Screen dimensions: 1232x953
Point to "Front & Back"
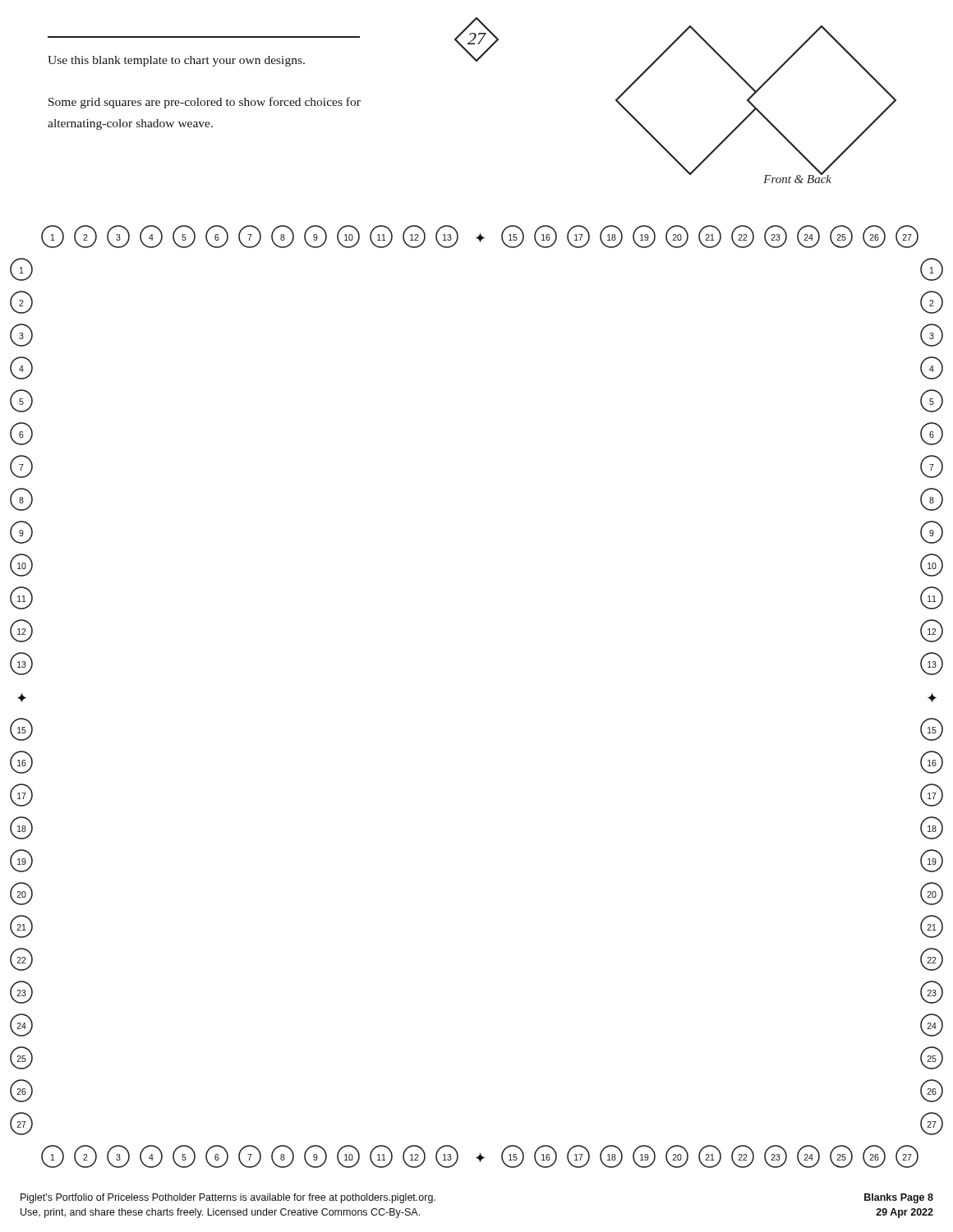click(797, 179)
